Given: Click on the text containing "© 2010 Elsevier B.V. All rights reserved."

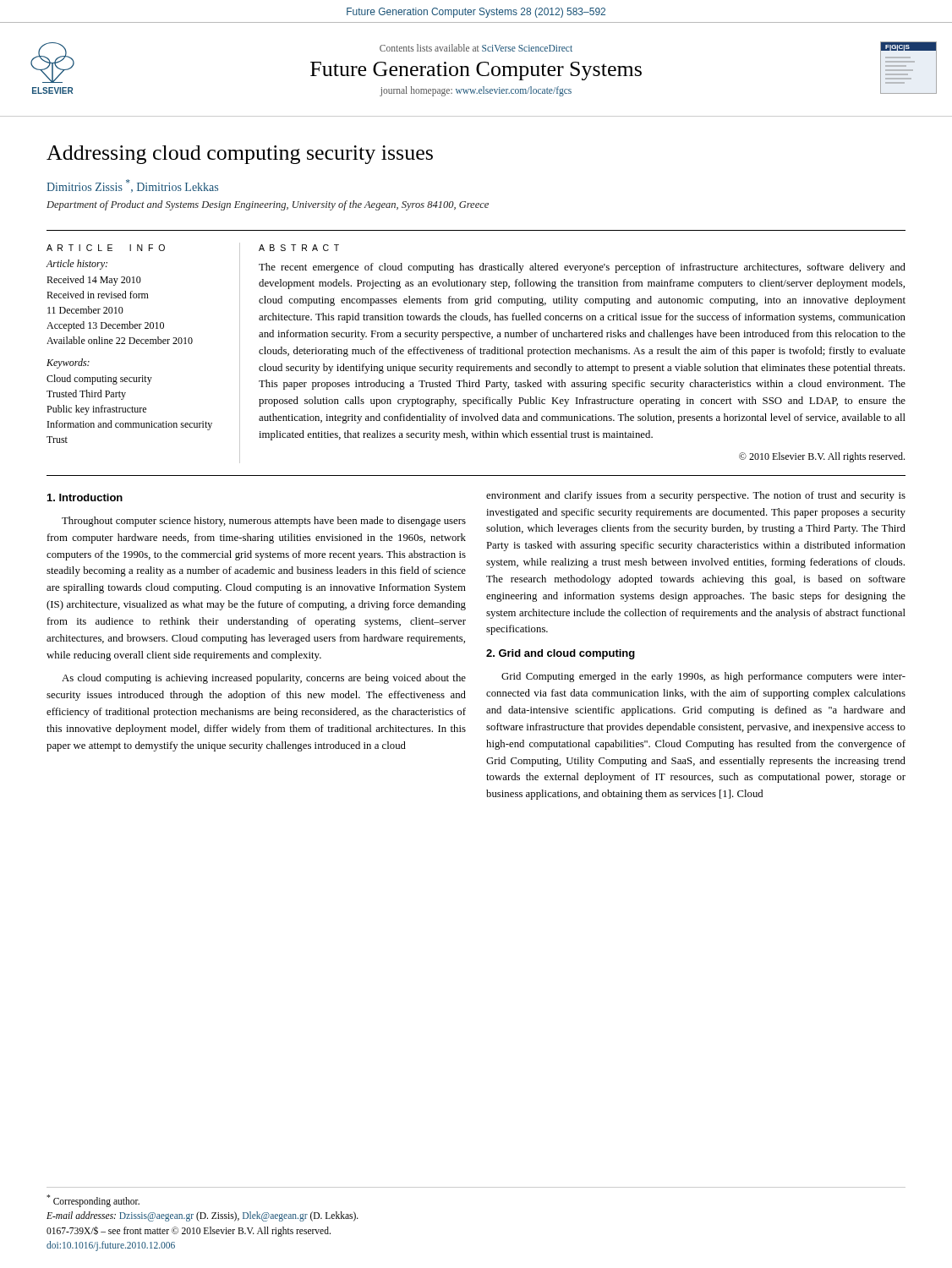Looking at the screenshot, I should point(822,456).
